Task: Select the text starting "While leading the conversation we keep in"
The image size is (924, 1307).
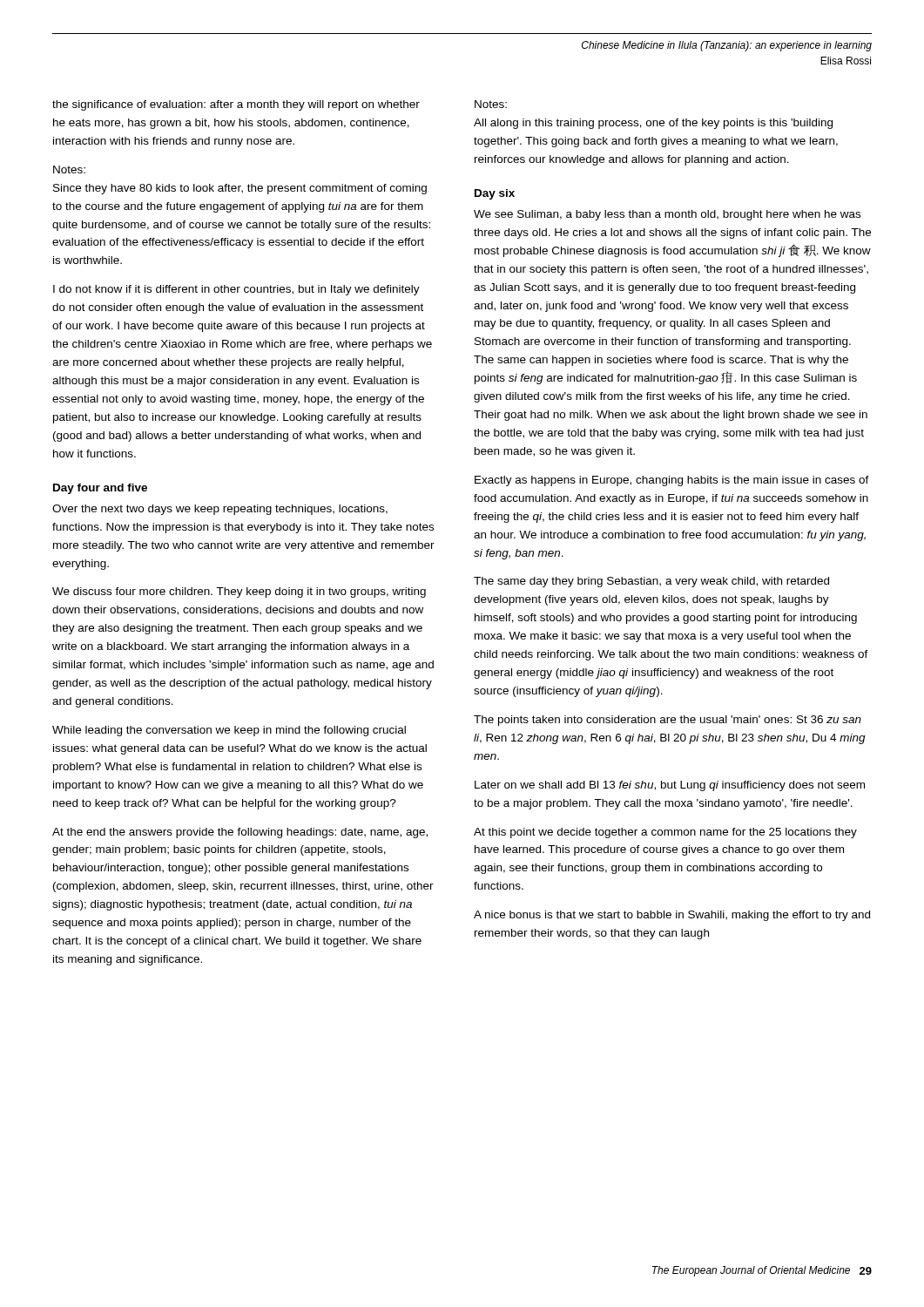Action: tap(240, 766)
